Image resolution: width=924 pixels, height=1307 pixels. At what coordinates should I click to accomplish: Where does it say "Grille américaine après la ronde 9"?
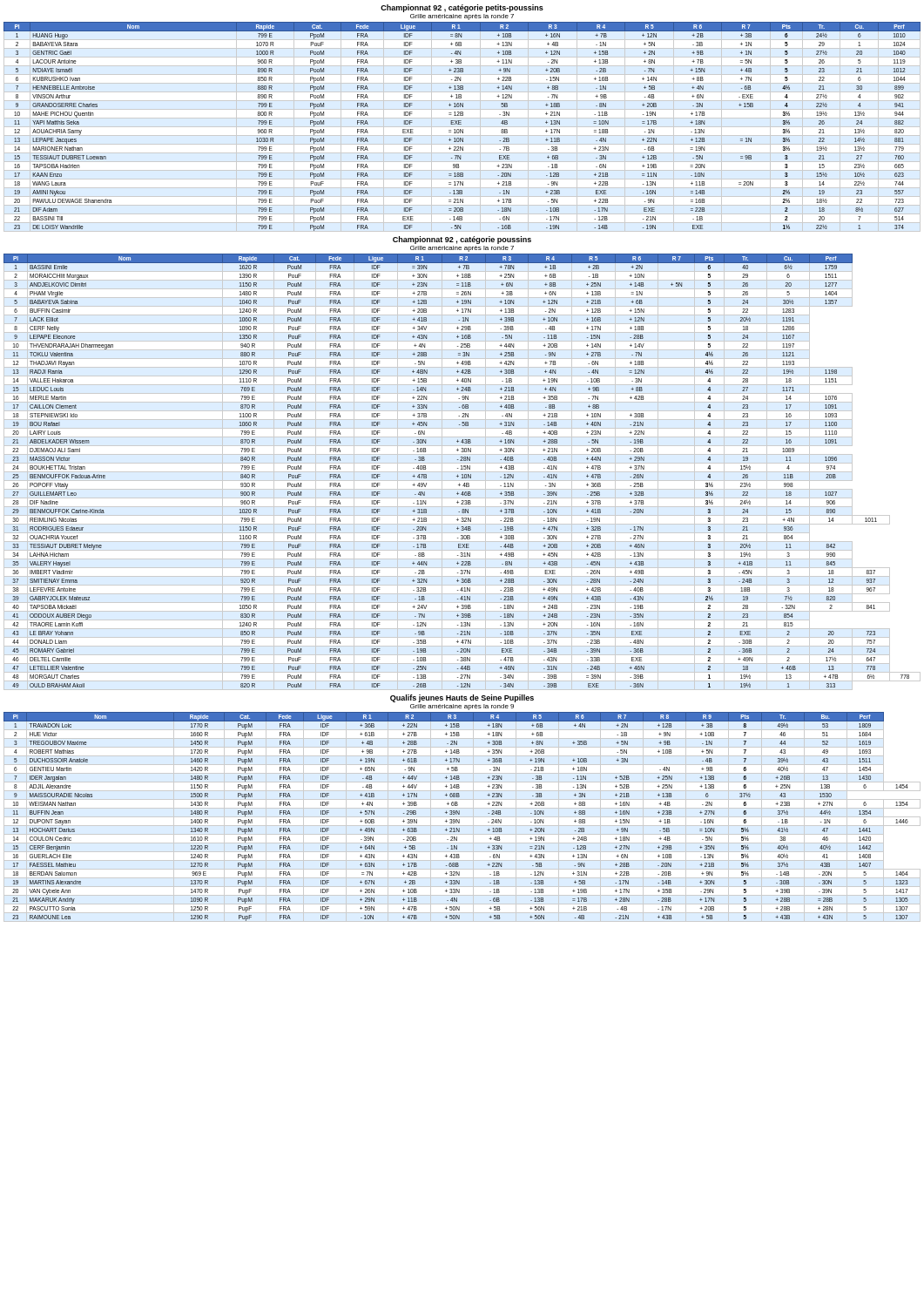click(x=462, y=706)
